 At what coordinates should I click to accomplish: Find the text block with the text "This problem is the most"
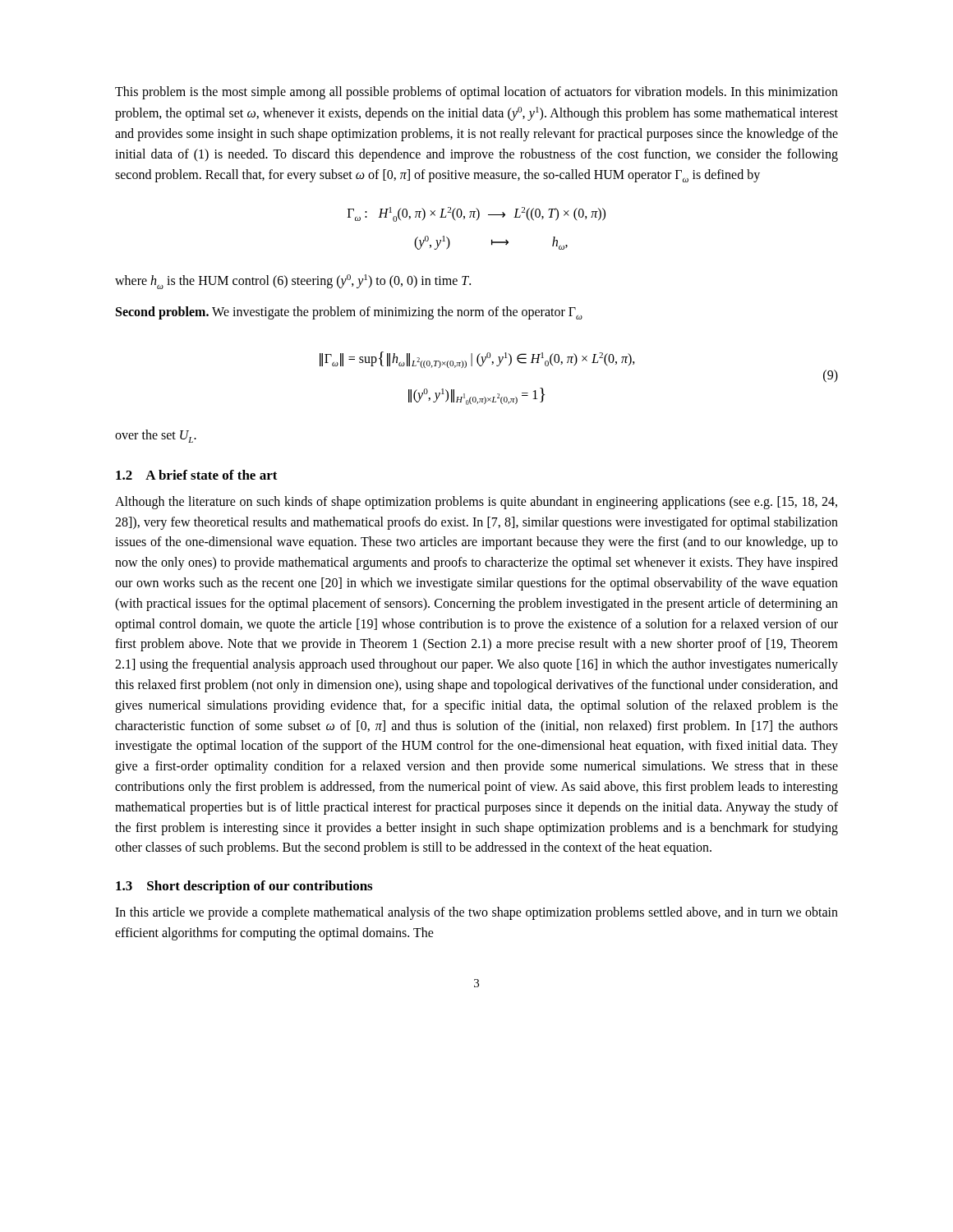point(476,134)
